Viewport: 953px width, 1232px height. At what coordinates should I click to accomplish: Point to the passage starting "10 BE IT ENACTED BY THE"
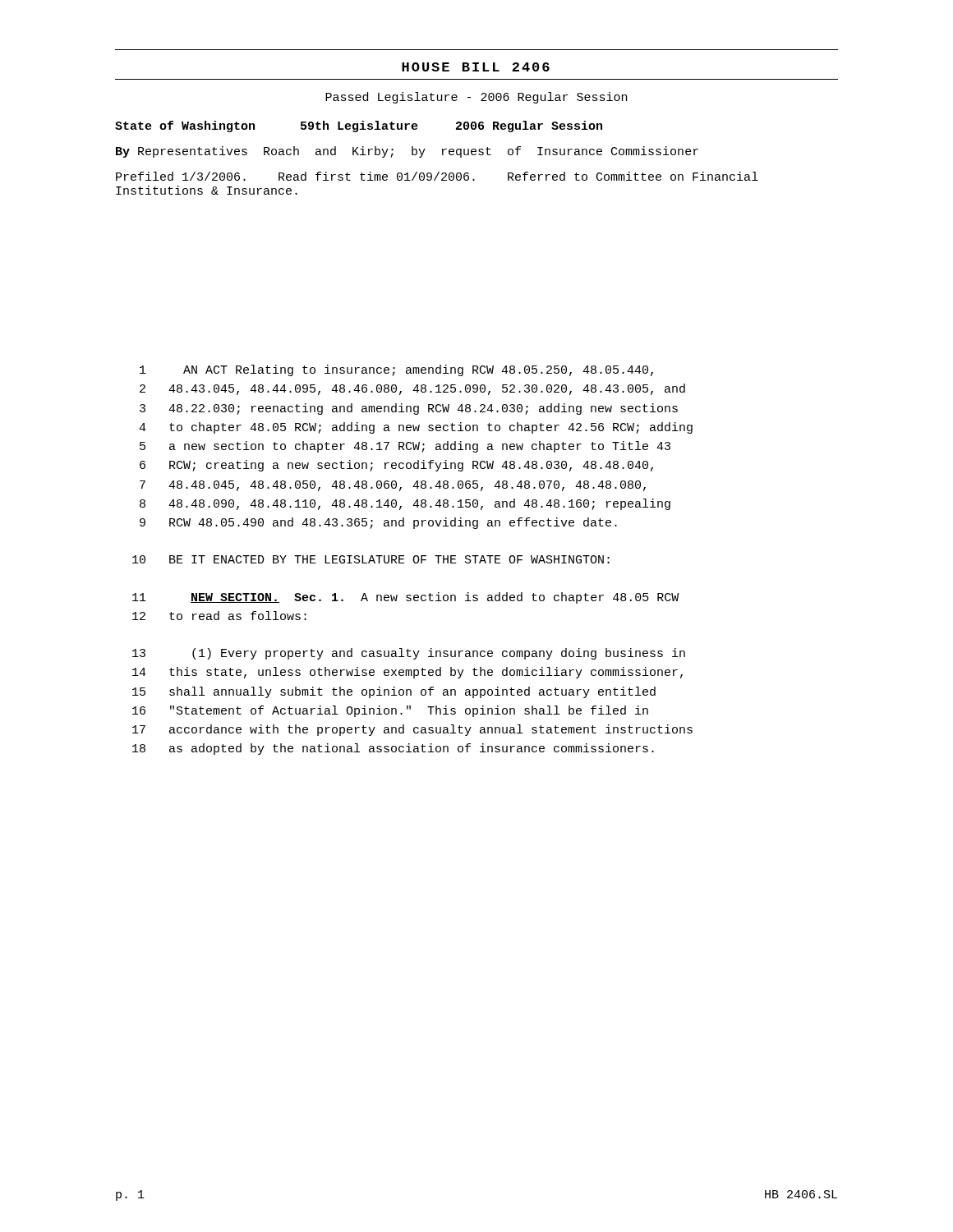tap(476, 561)
